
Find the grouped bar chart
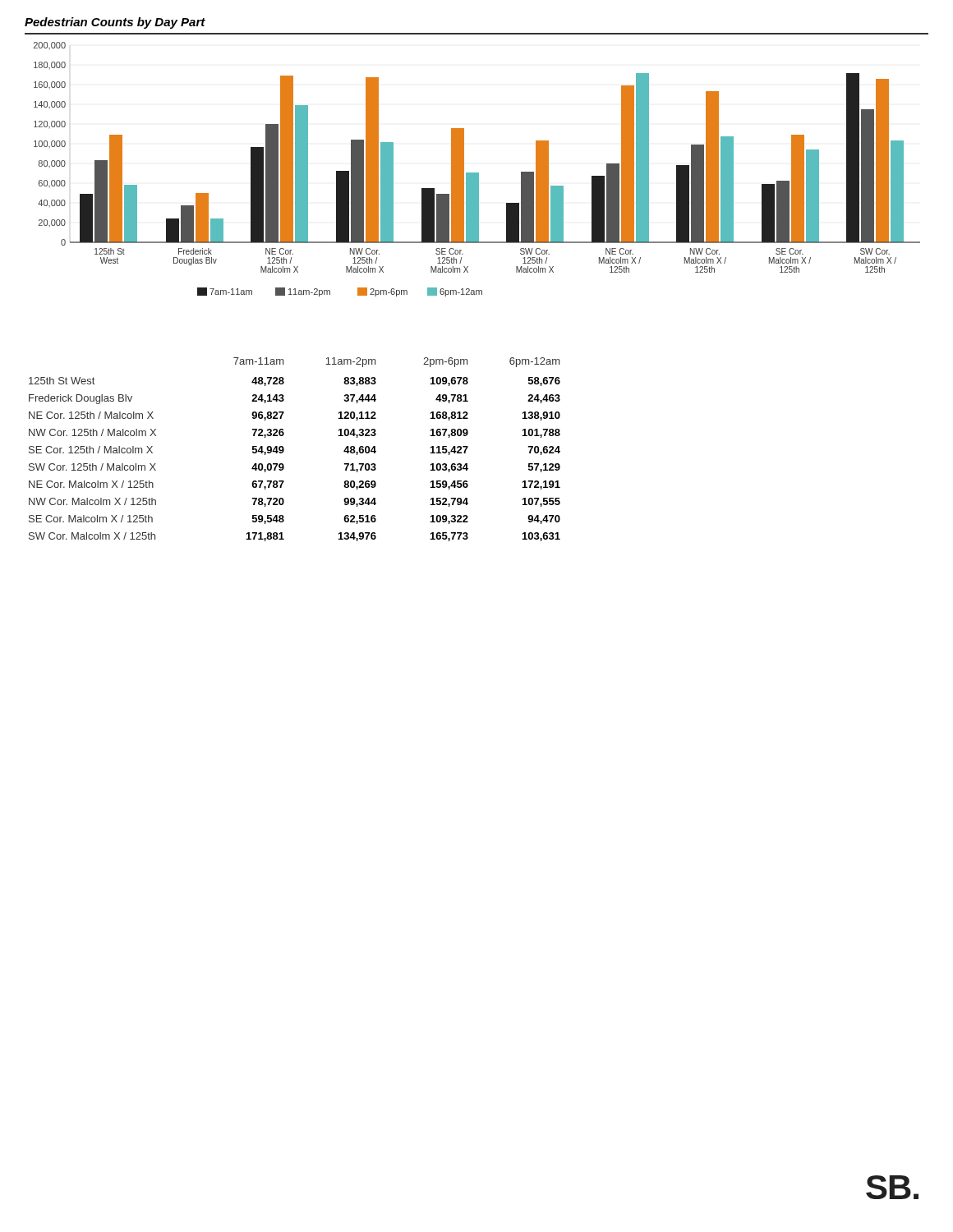click(476, 168)
